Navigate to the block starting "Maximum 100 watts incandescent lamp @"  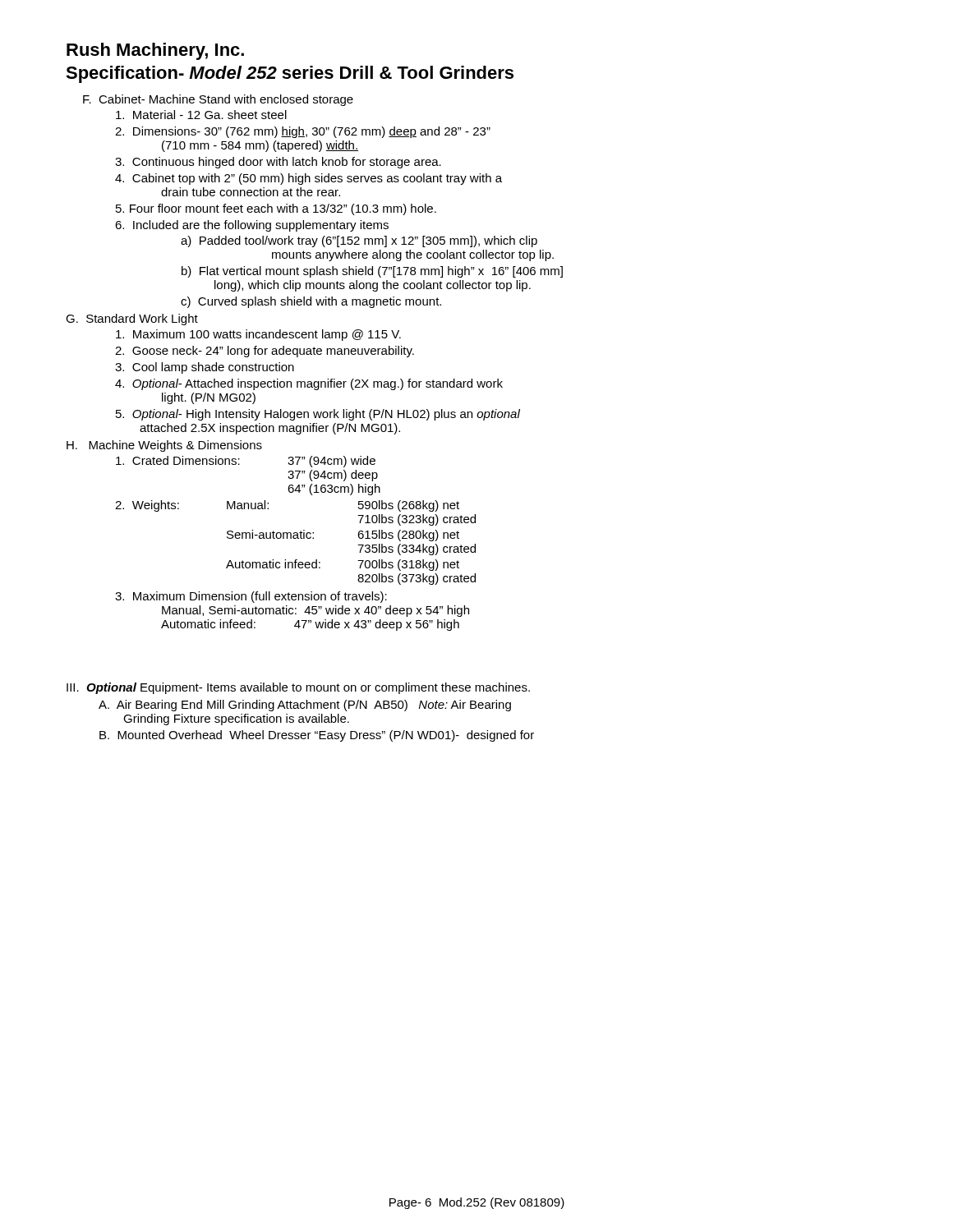pos(258,334)
